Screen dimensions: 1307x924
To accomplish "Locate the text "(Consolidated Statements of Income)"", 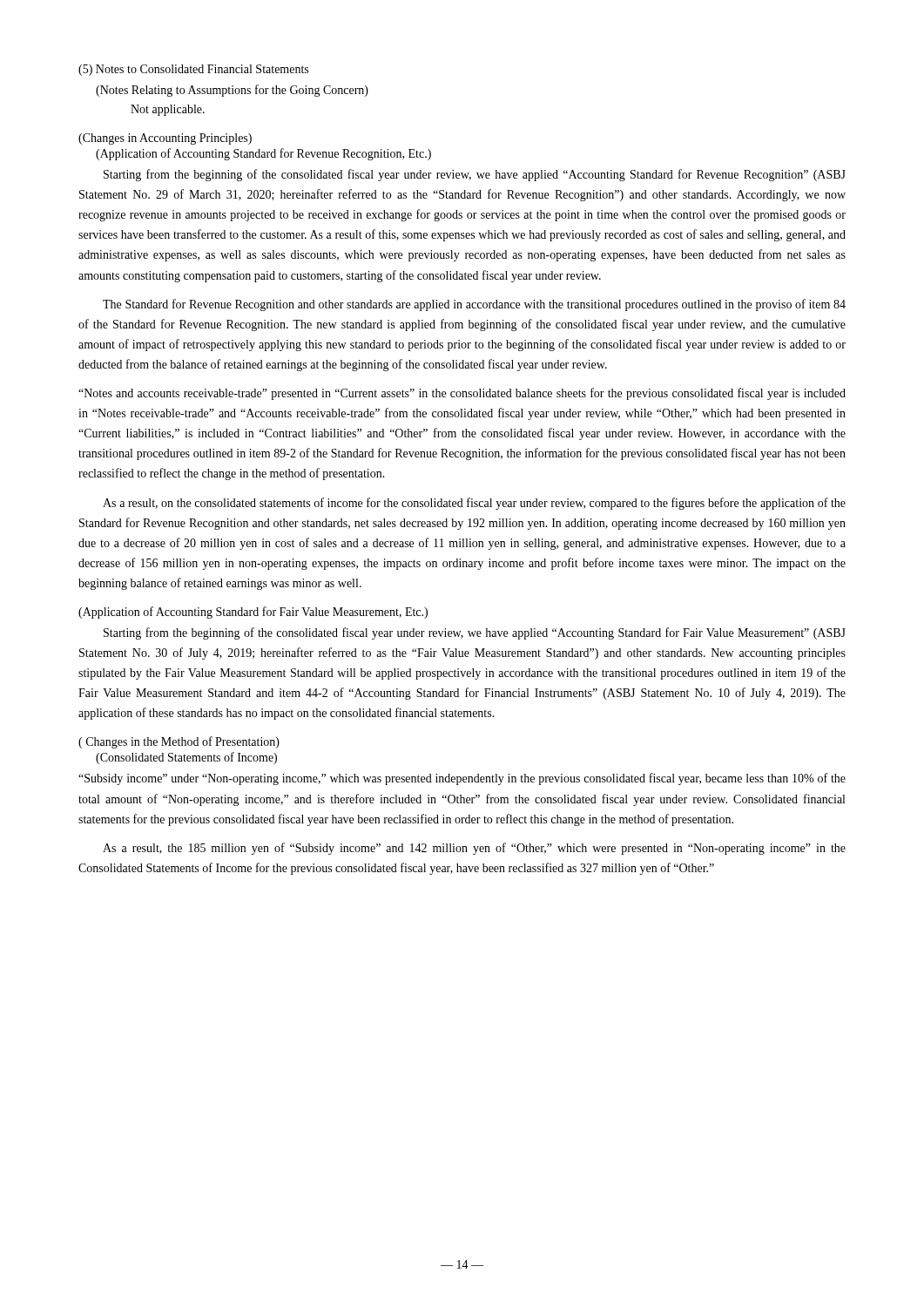I will [187, 758].
